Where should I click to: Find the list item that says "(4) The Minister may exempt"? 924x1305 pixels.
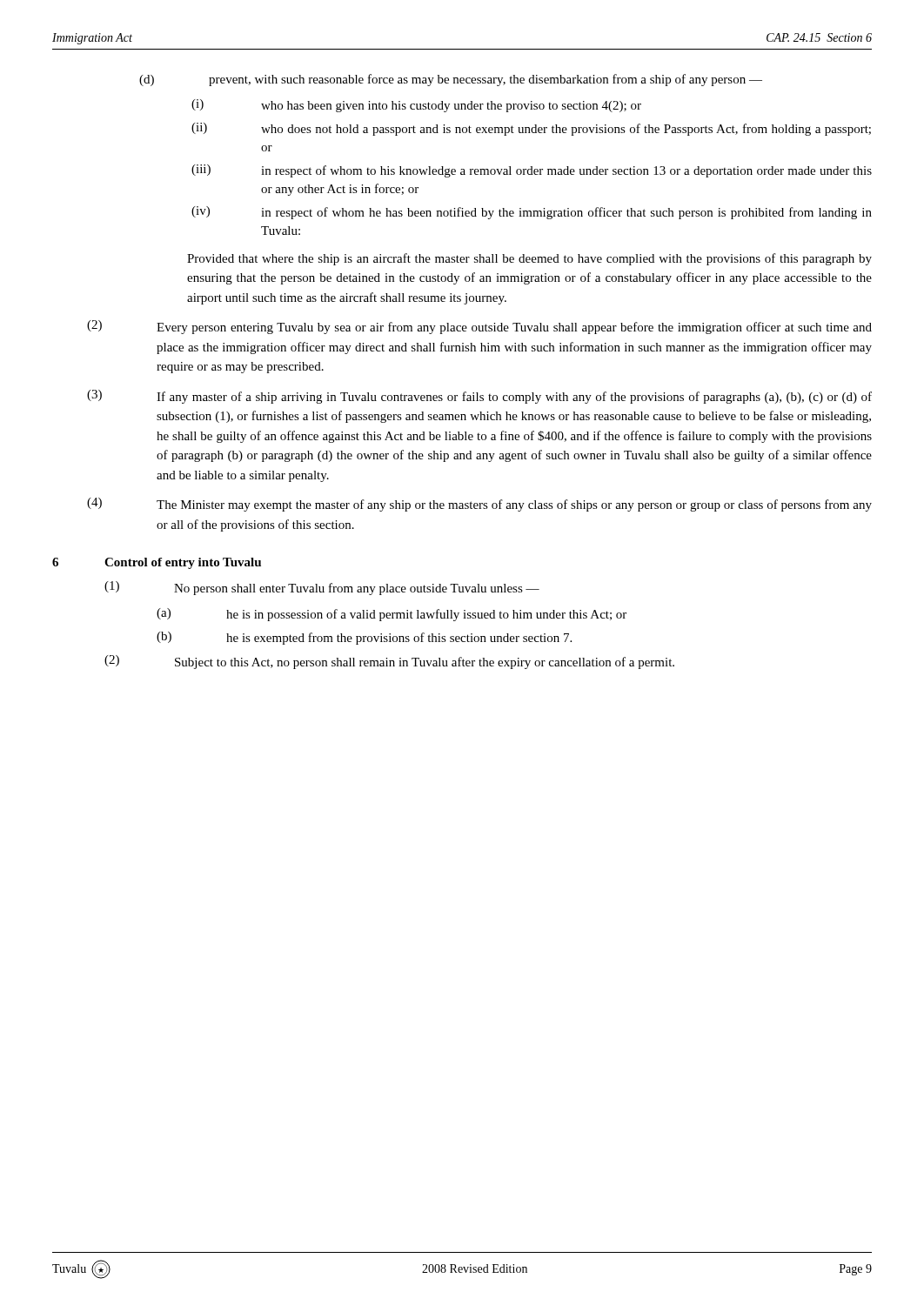point(462,515)
